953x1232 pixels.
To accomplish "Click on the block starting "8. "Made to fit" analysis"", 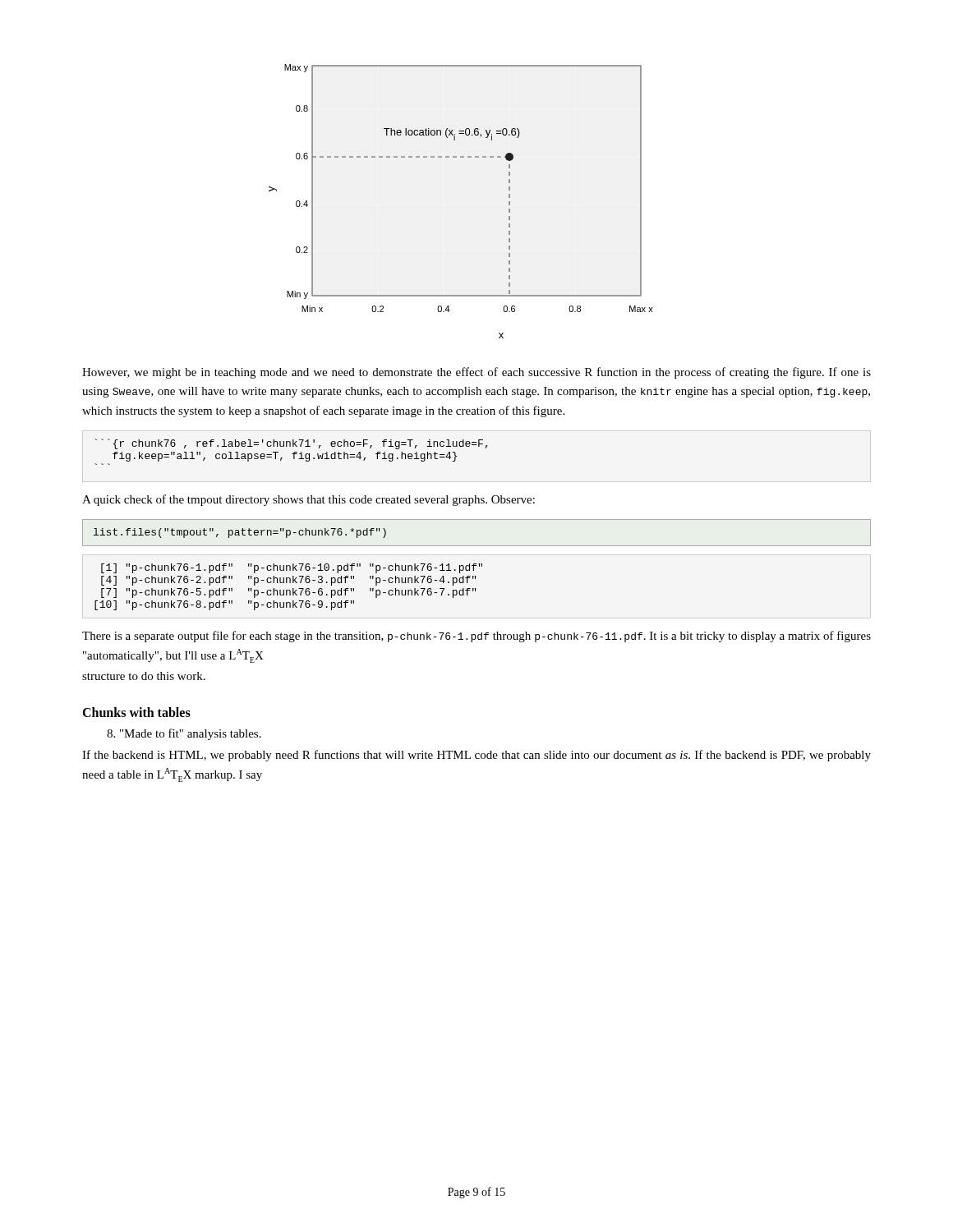I will [x=184, y=733].
